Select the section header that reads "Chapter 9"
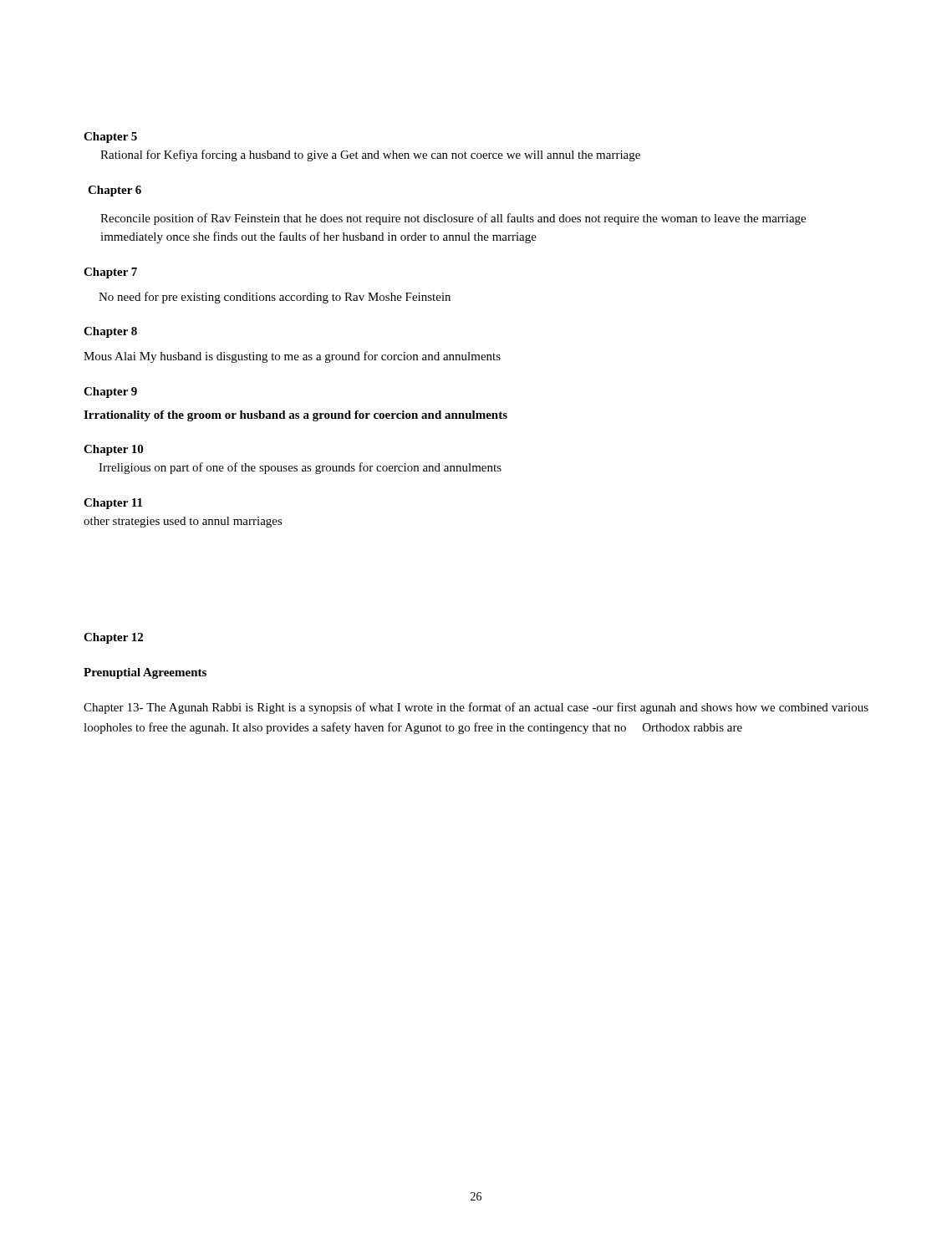The image size is (952, 1254). point(110,391)
